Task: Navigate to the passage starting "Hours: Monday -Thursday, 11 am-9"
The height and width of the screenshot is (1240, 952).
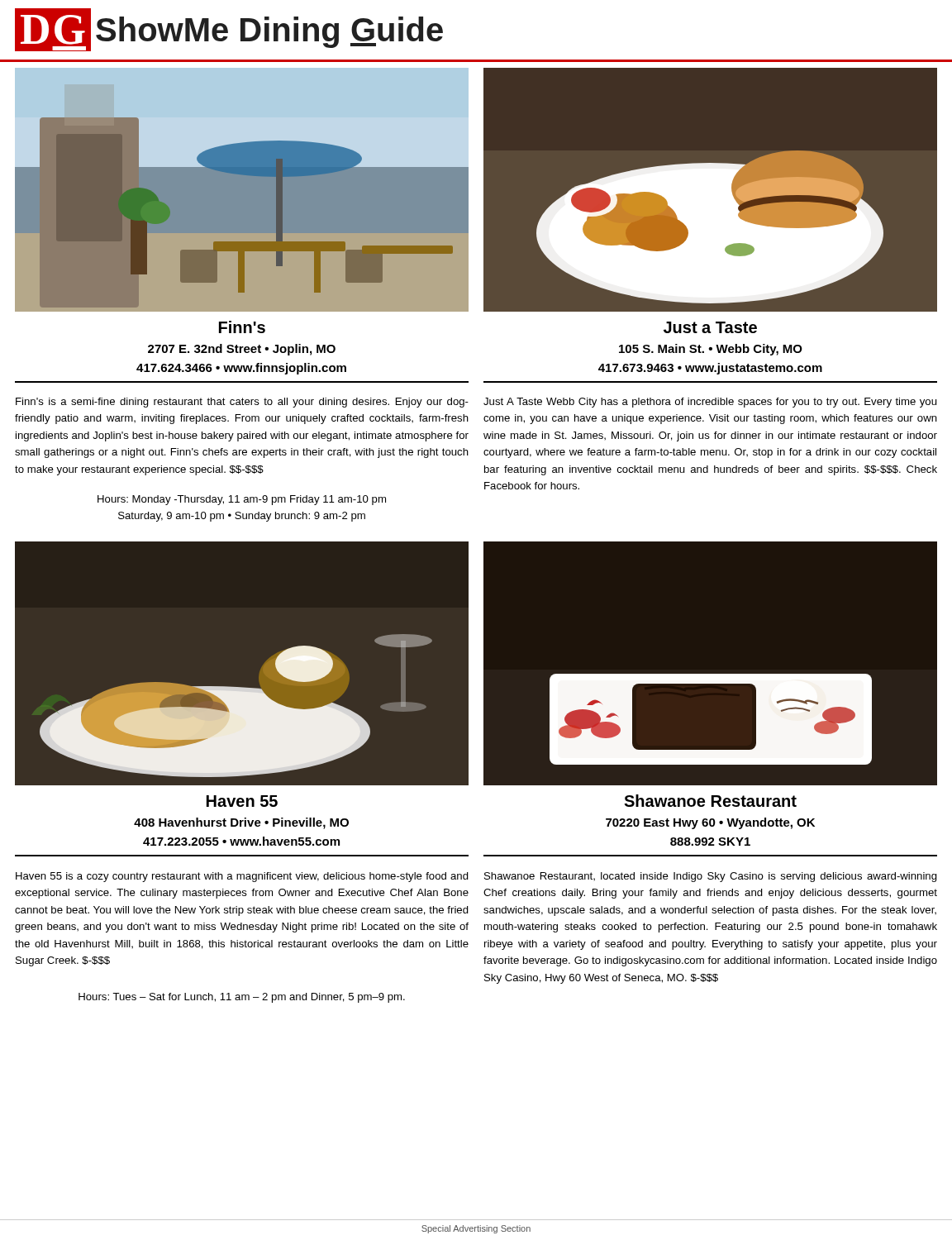Action: coord(242,507)
